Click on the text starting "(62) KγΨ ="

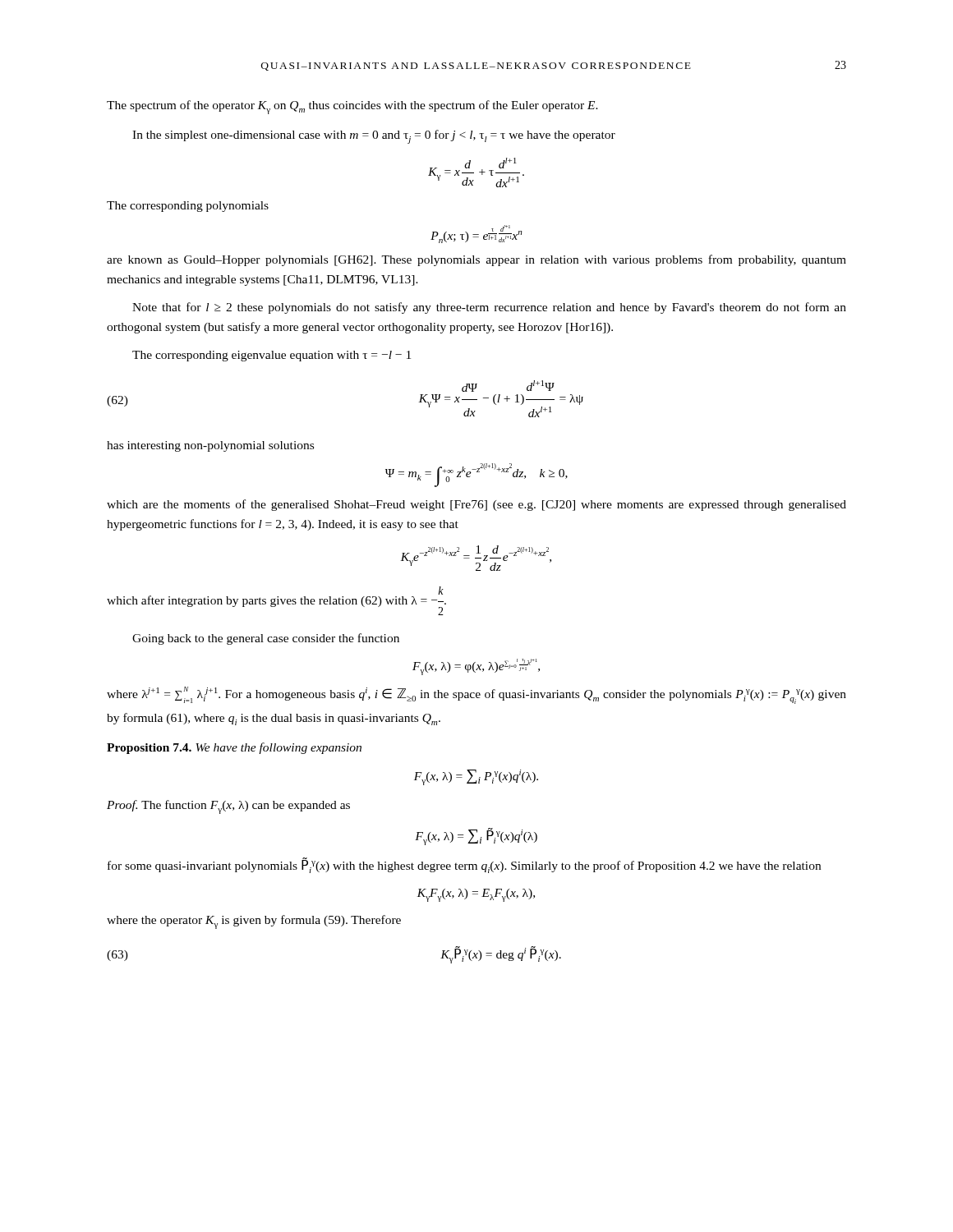(476, 400)
